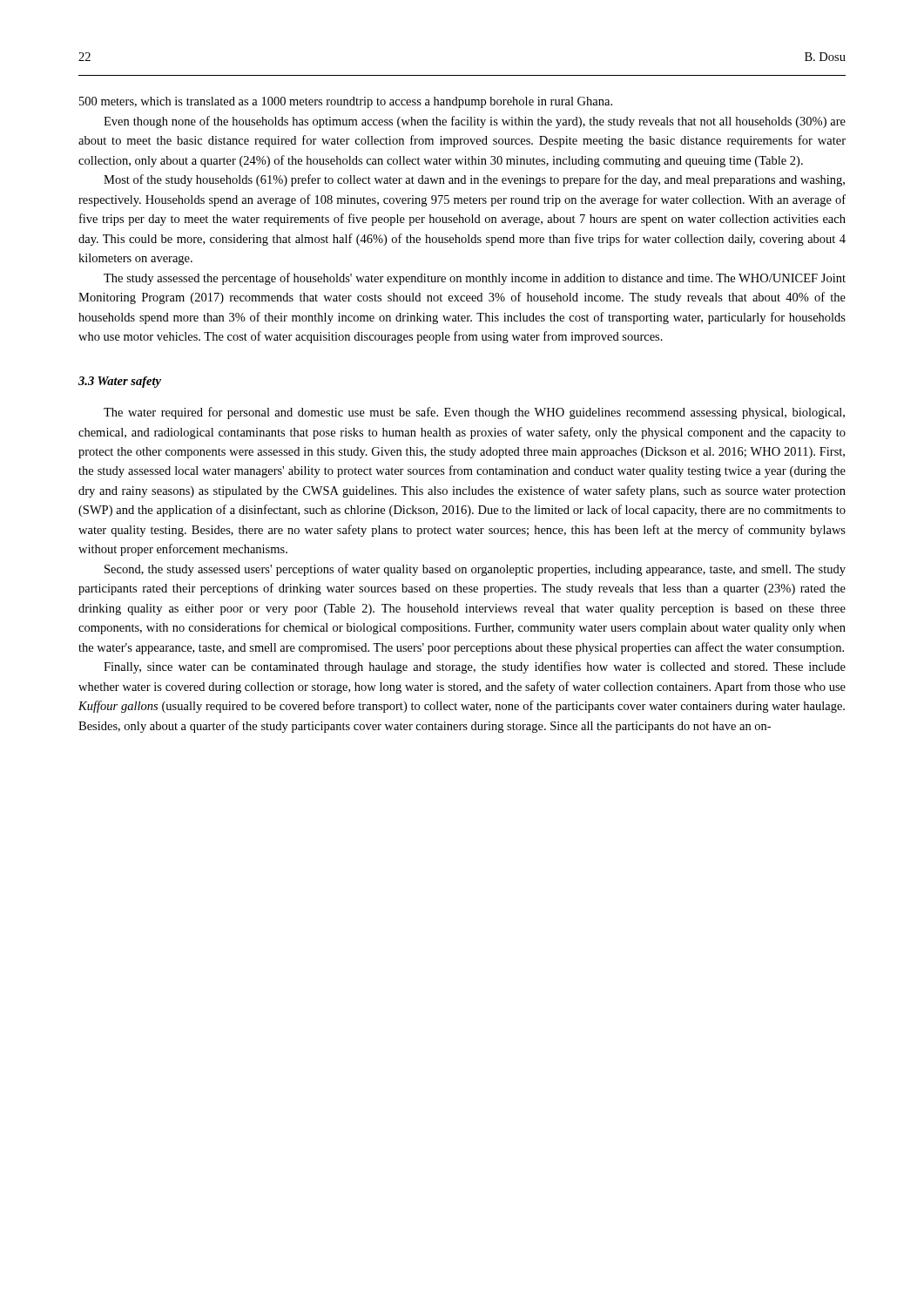The image size is (924, 1307).
Task: Navigate to the region starting "3.3 Water safety"
Action: 120,380
